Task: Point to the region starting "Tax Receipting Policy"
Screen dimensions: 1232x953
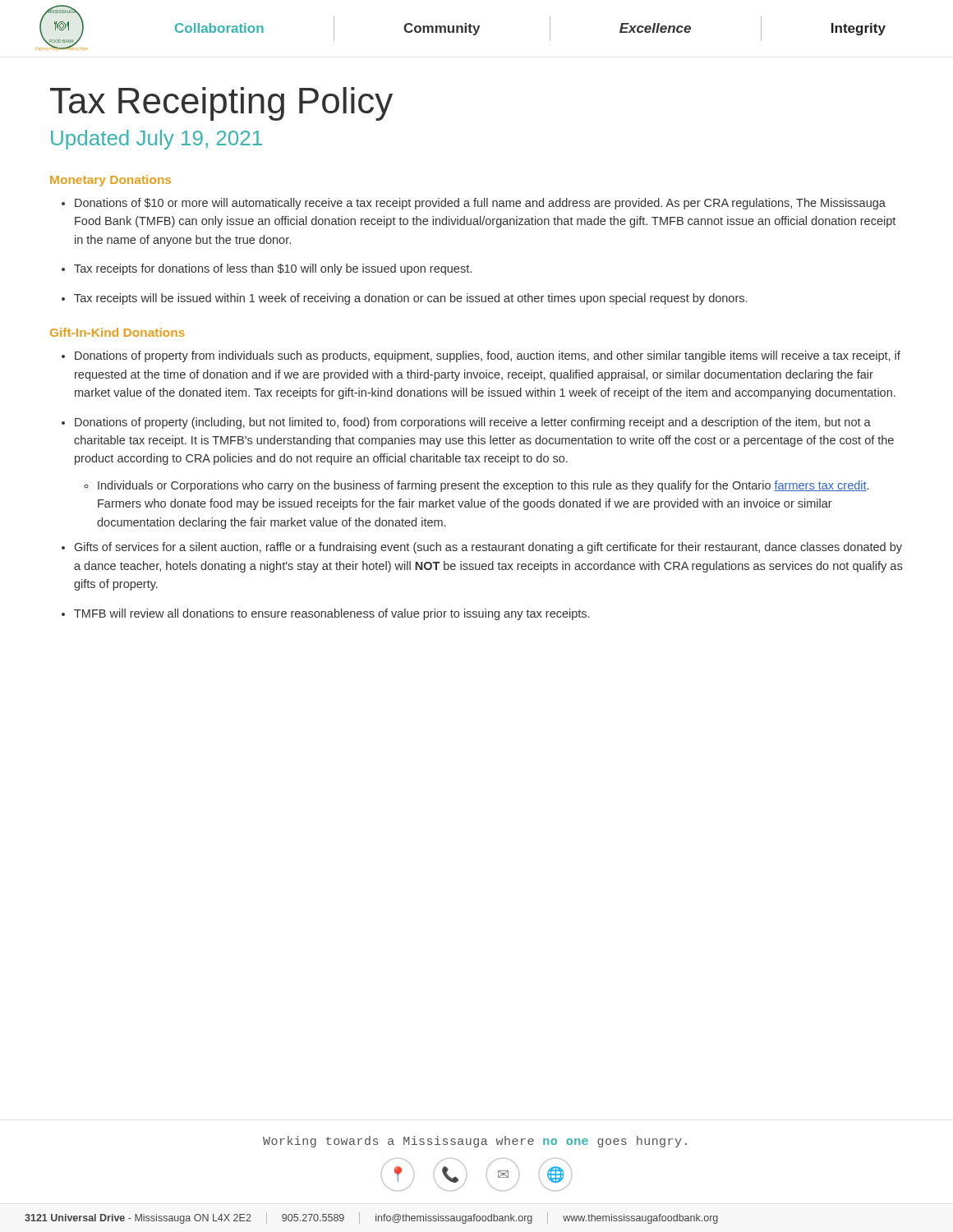Action: point(221,101)
